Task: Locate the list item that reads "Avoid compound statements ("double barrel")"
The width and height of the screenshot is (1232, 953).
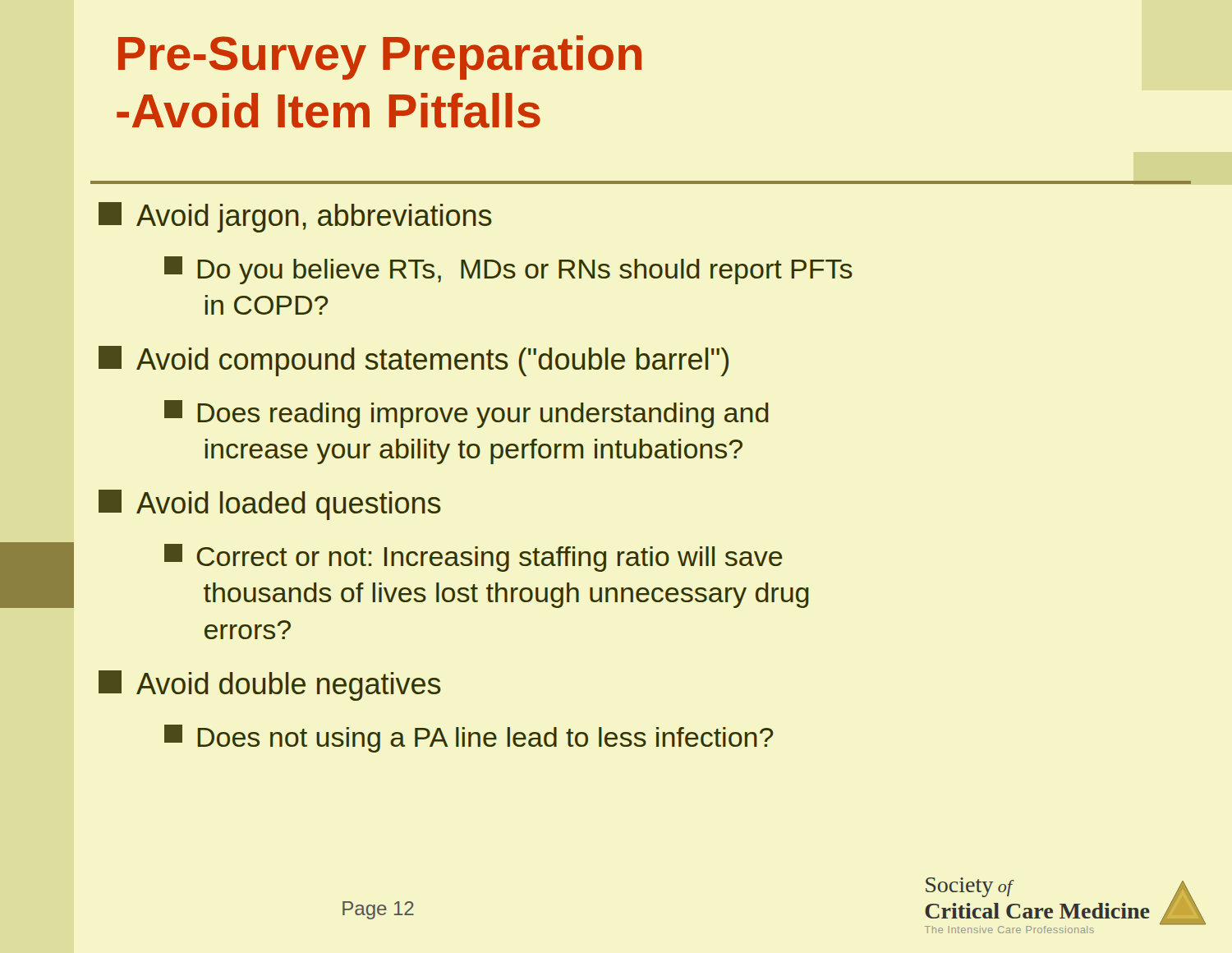Action: pos(415,360)
